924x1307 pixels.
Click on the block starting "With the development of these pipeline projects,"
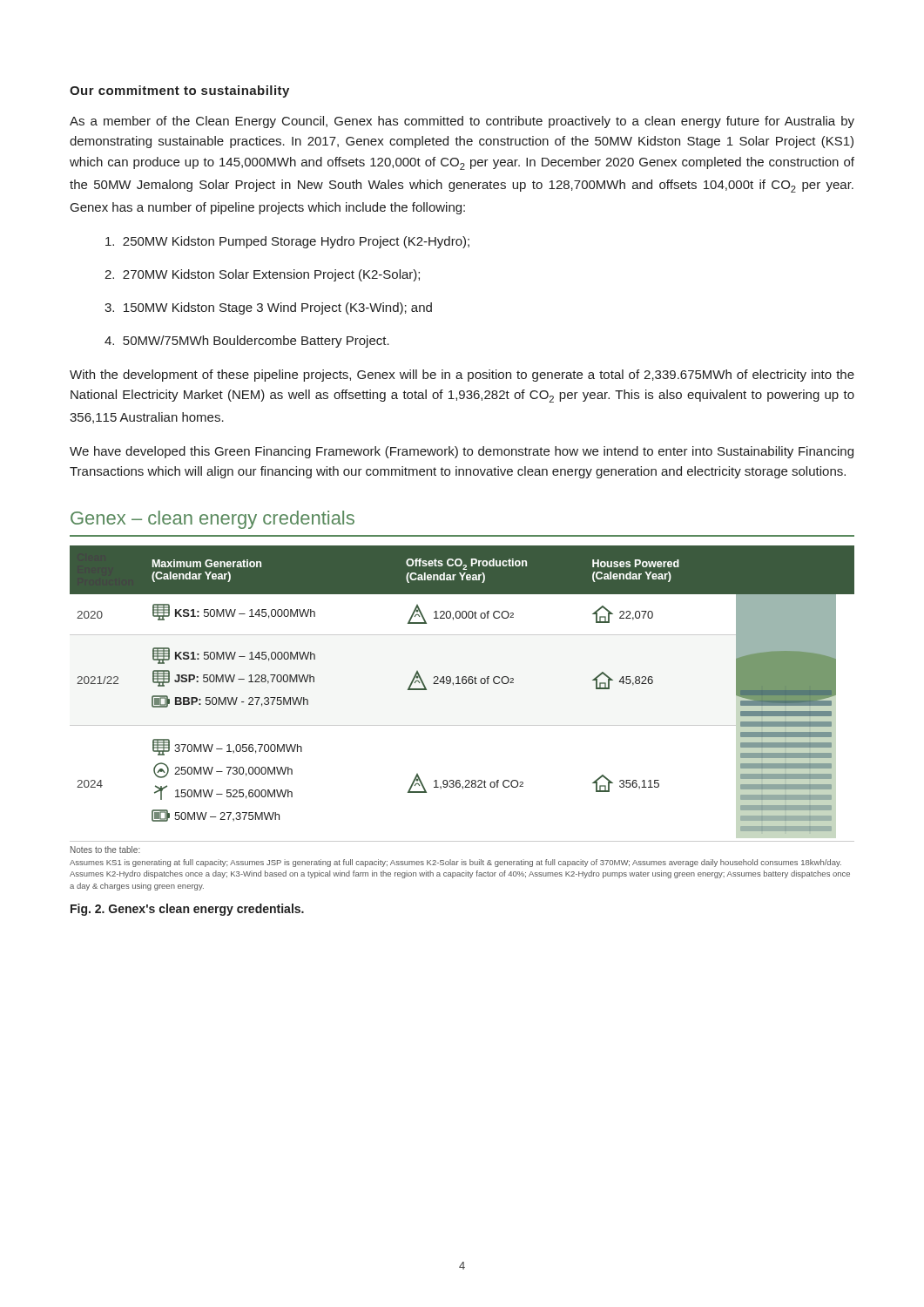tap(462, 396)
